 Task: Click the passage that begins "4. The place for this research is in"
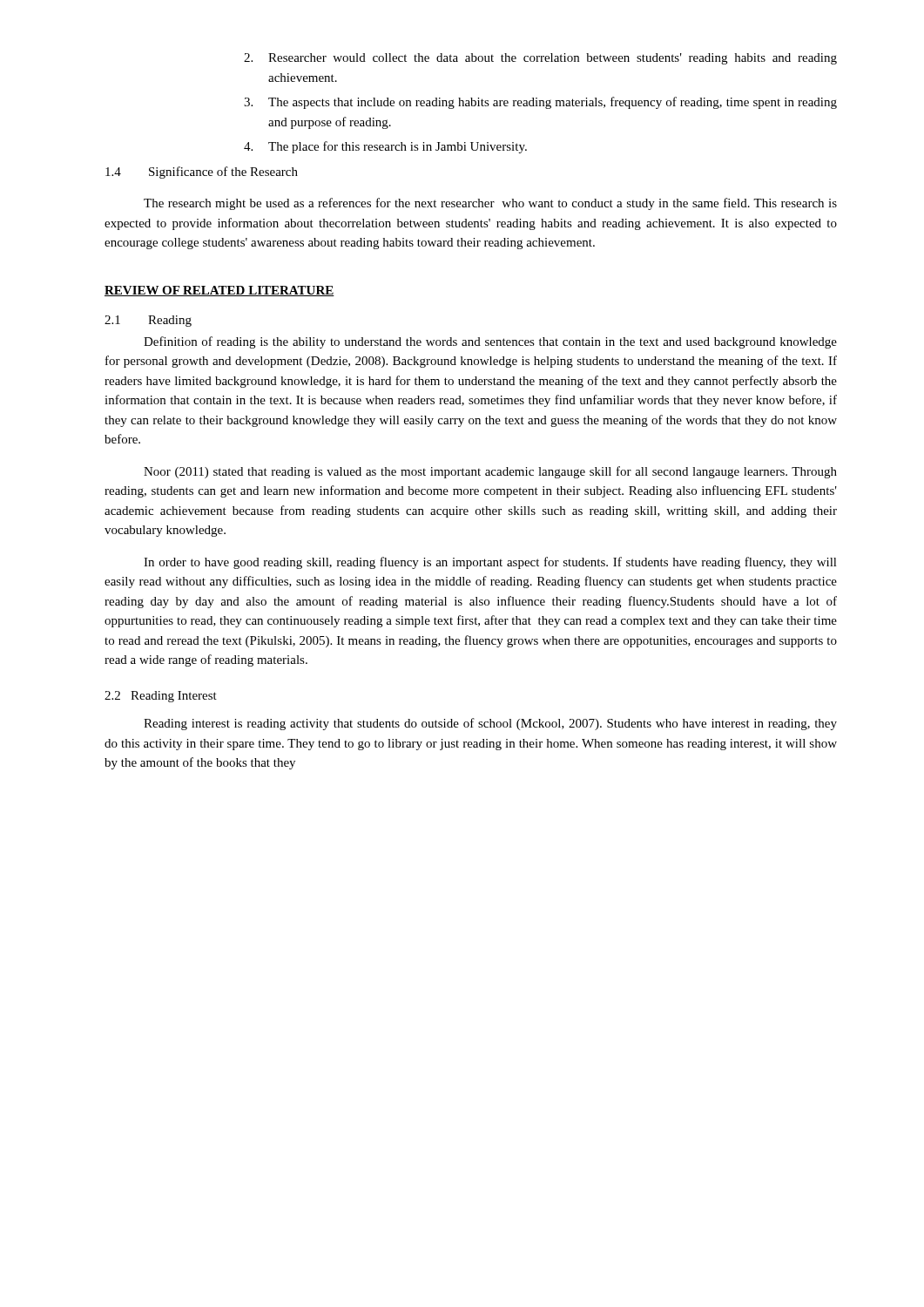(385, 147)
